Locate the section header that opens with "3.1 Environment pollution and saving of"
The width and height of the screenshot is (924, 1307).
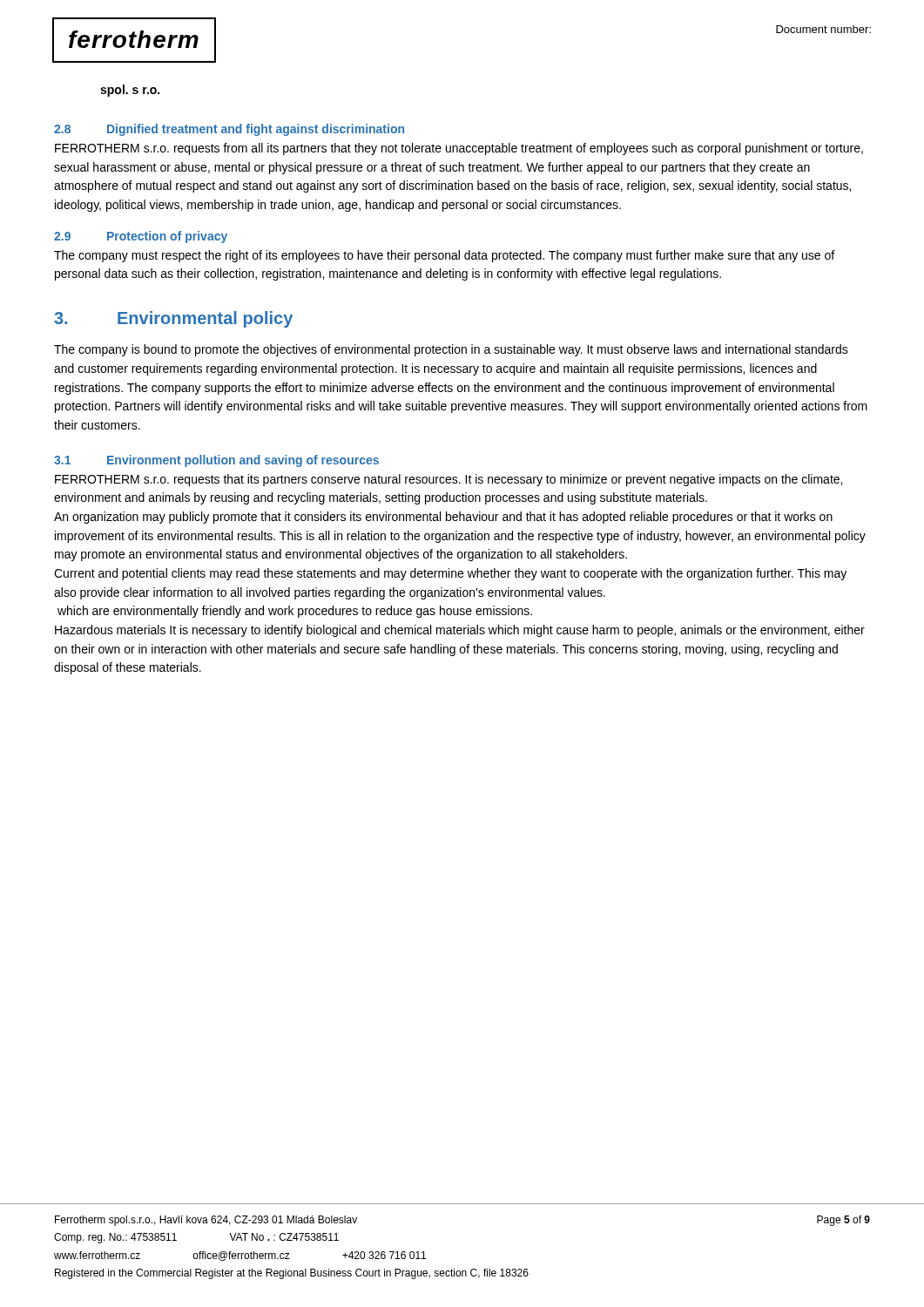[x=217, y=460]
